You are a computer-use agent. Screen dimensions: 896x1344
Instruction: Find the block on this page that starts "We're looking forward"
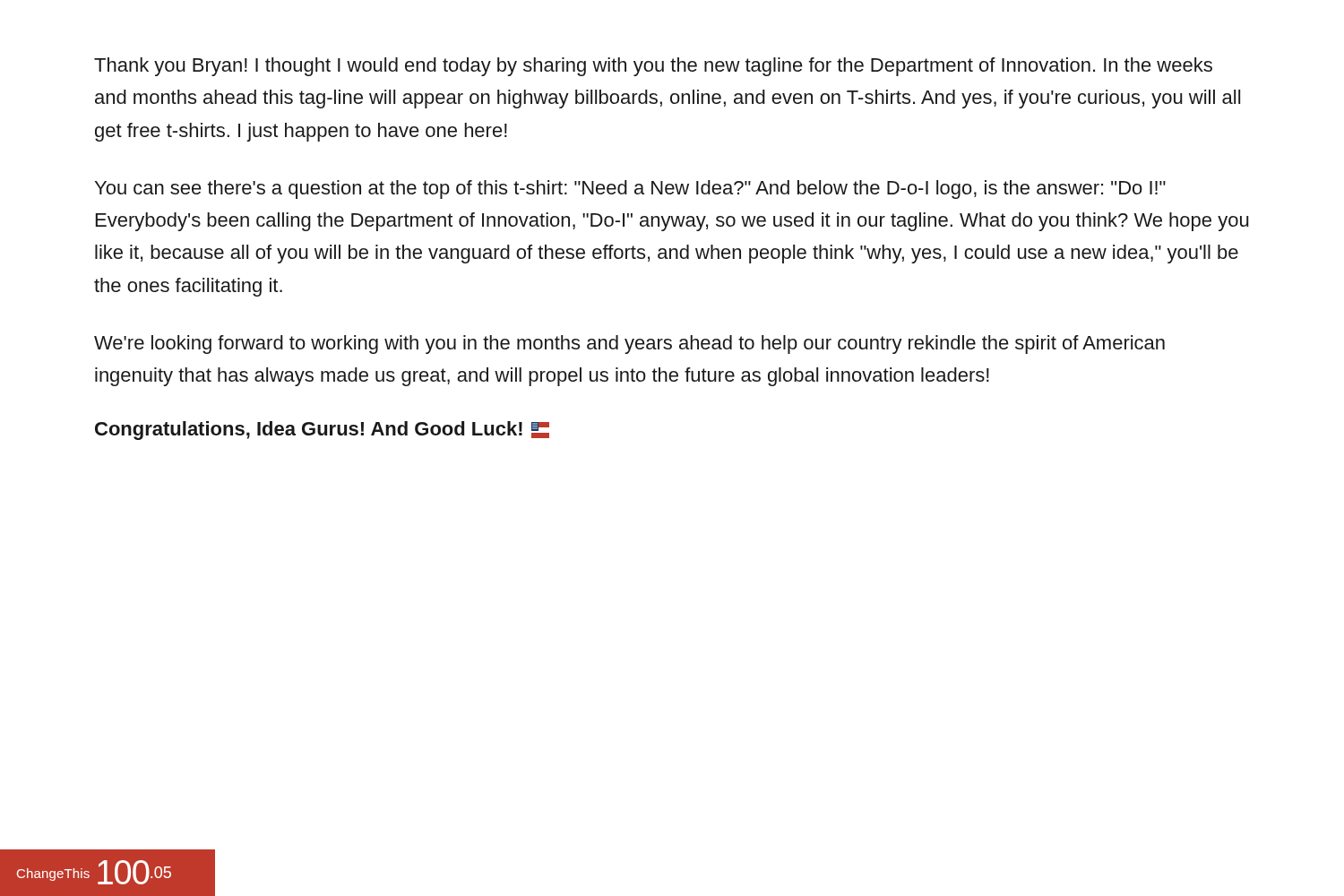point(630,359)
